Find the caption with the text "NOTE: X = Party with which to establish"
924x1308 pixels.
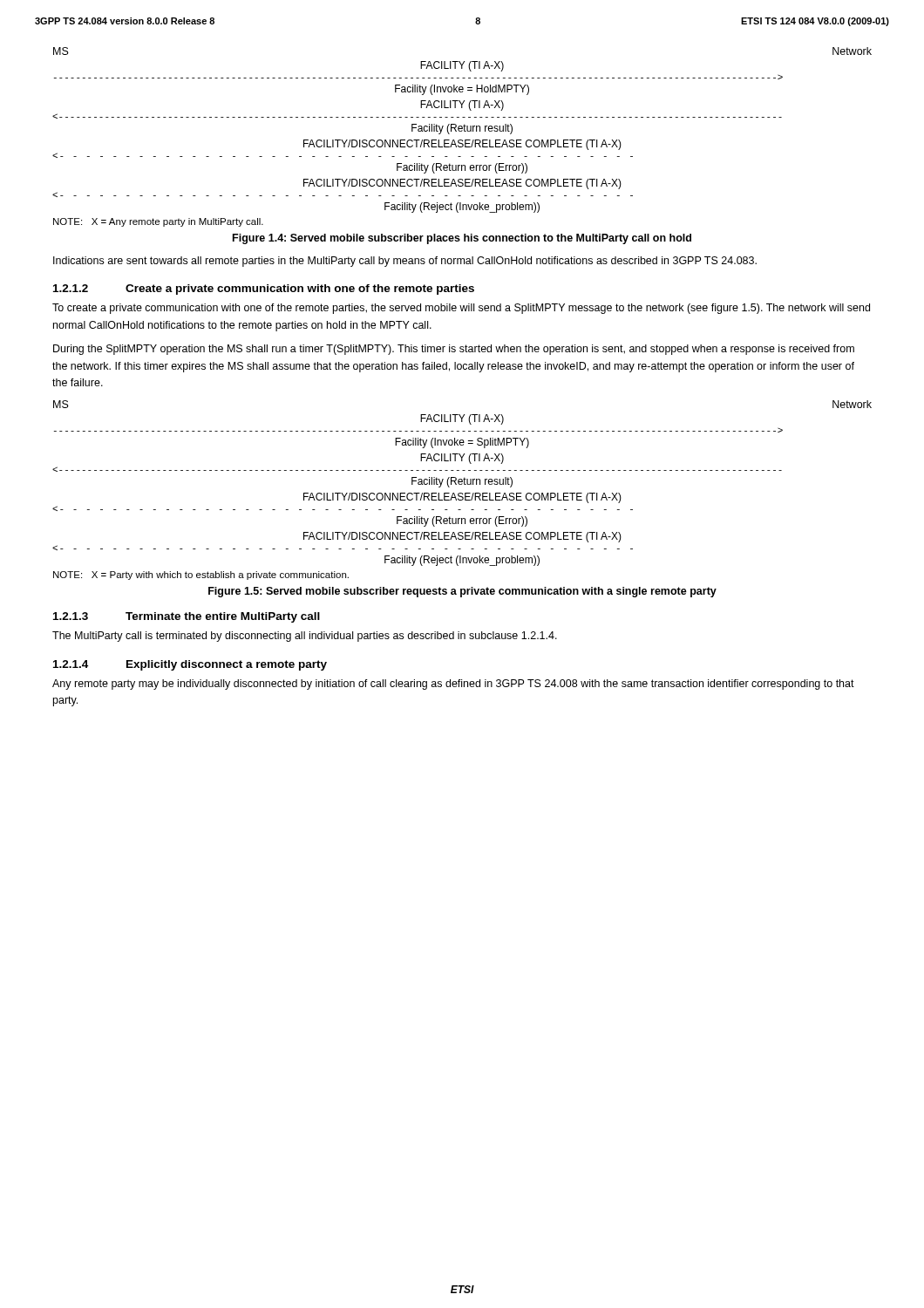pos(201,575)
